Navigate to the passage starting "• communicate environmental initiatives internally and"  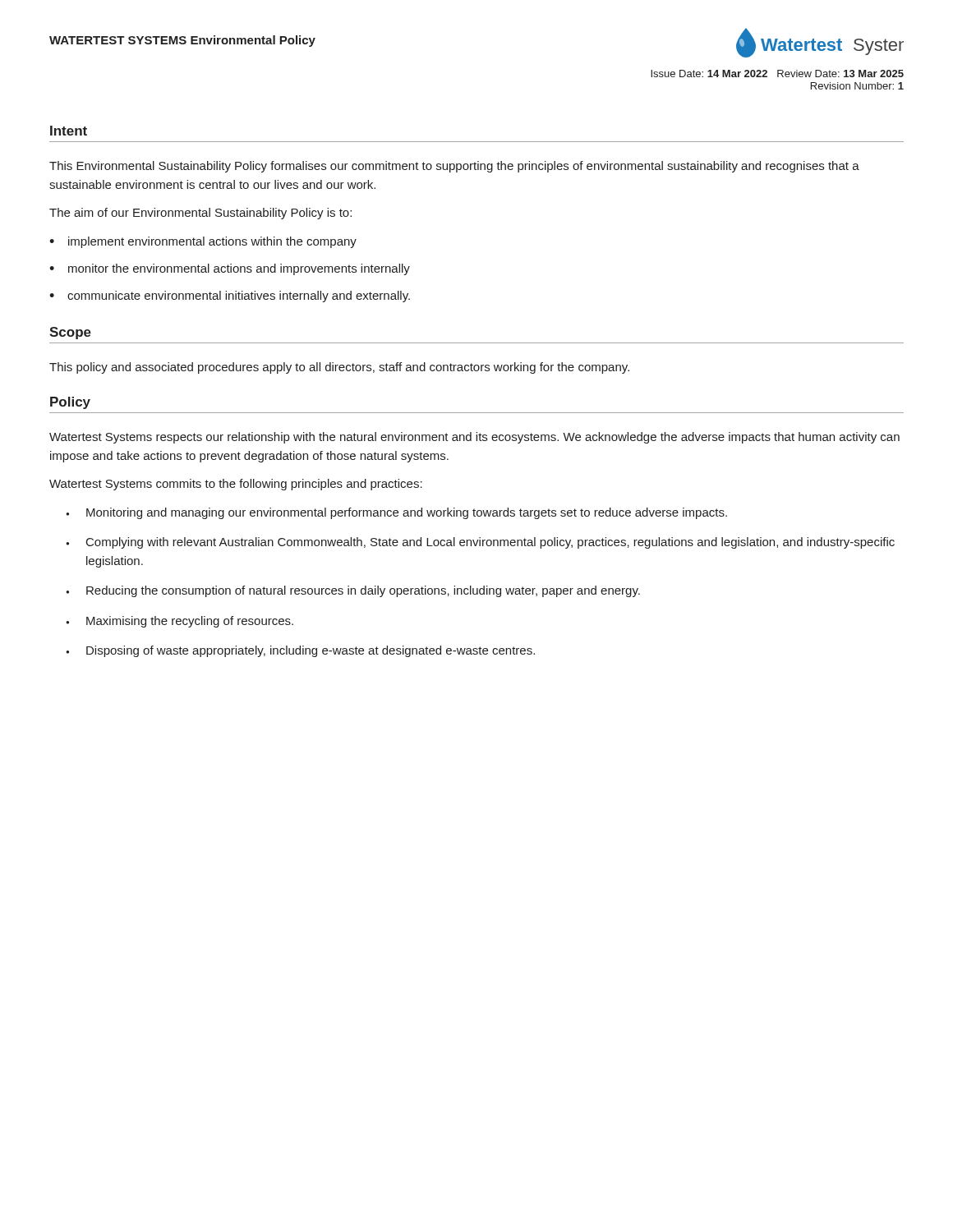coord(230,296)
